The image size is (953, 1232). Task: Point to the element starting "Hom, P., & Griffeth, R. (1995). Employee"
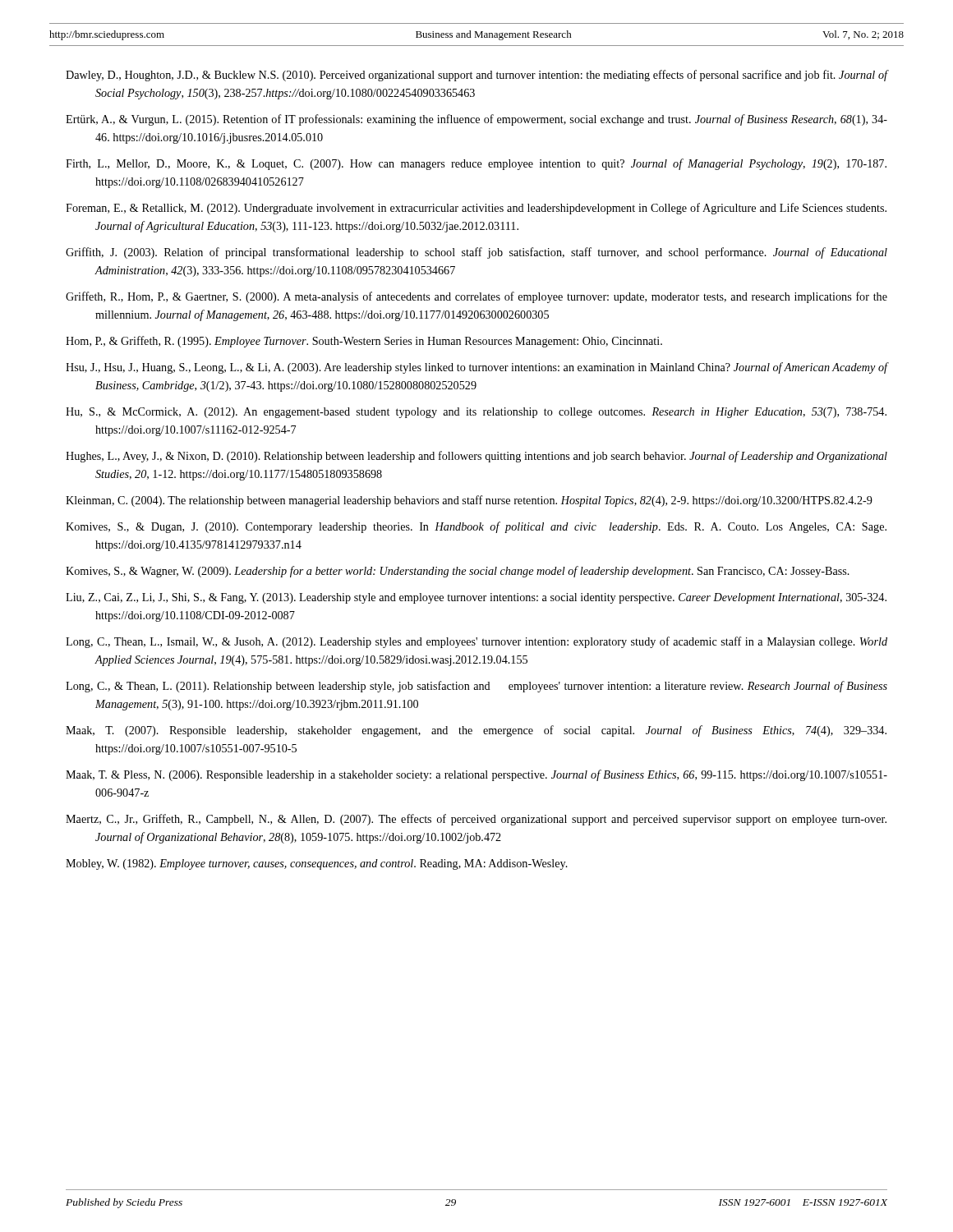[364, 341]
